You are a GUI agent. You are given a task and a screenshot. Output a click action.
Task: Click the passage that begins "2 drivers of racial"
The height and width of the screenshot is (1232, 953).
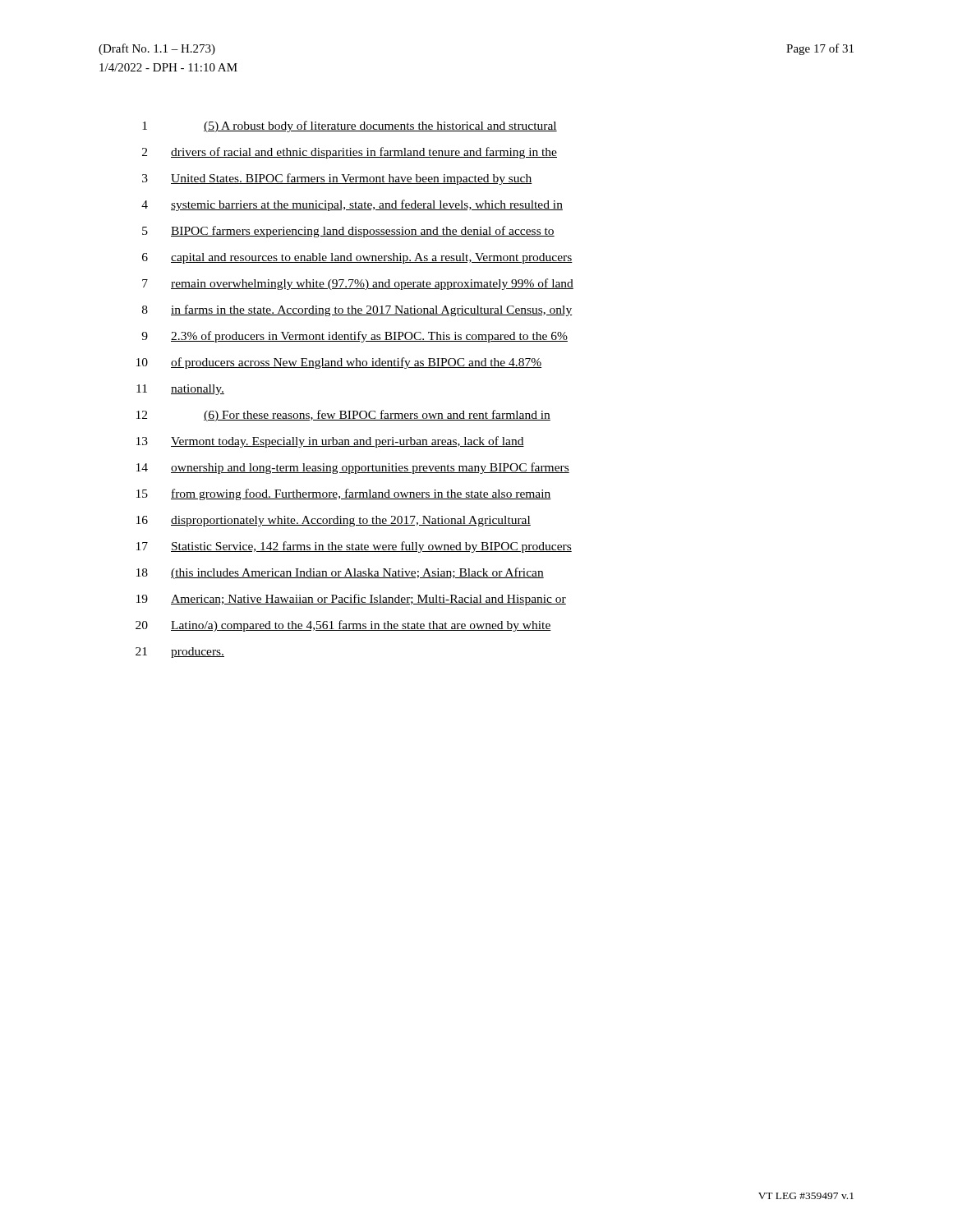[x=476, y=152]
